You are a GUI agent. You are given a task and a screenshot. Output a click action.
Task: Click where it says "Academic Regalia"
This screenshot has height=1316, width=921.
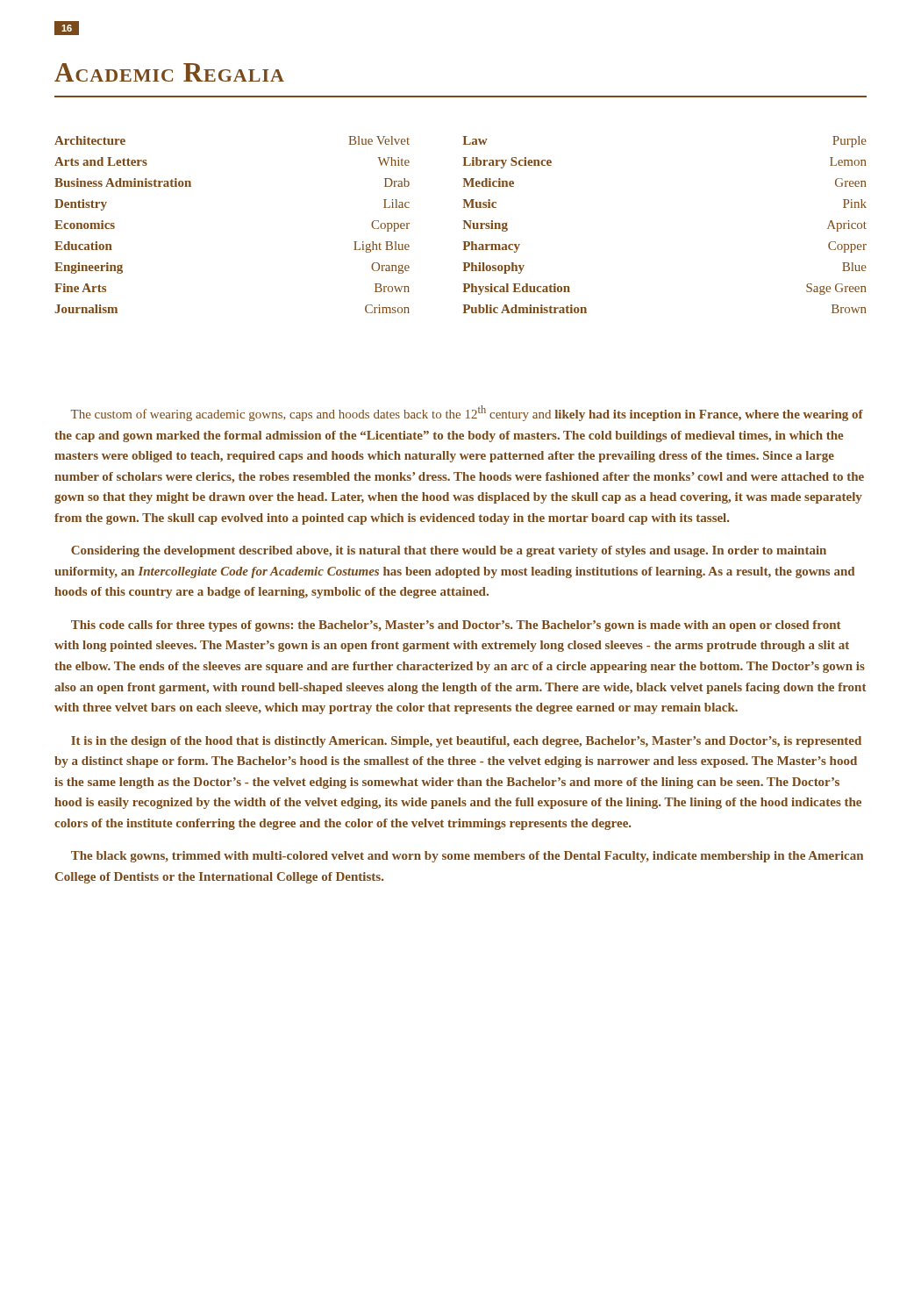pyautogui.click(x=169, y=72)
